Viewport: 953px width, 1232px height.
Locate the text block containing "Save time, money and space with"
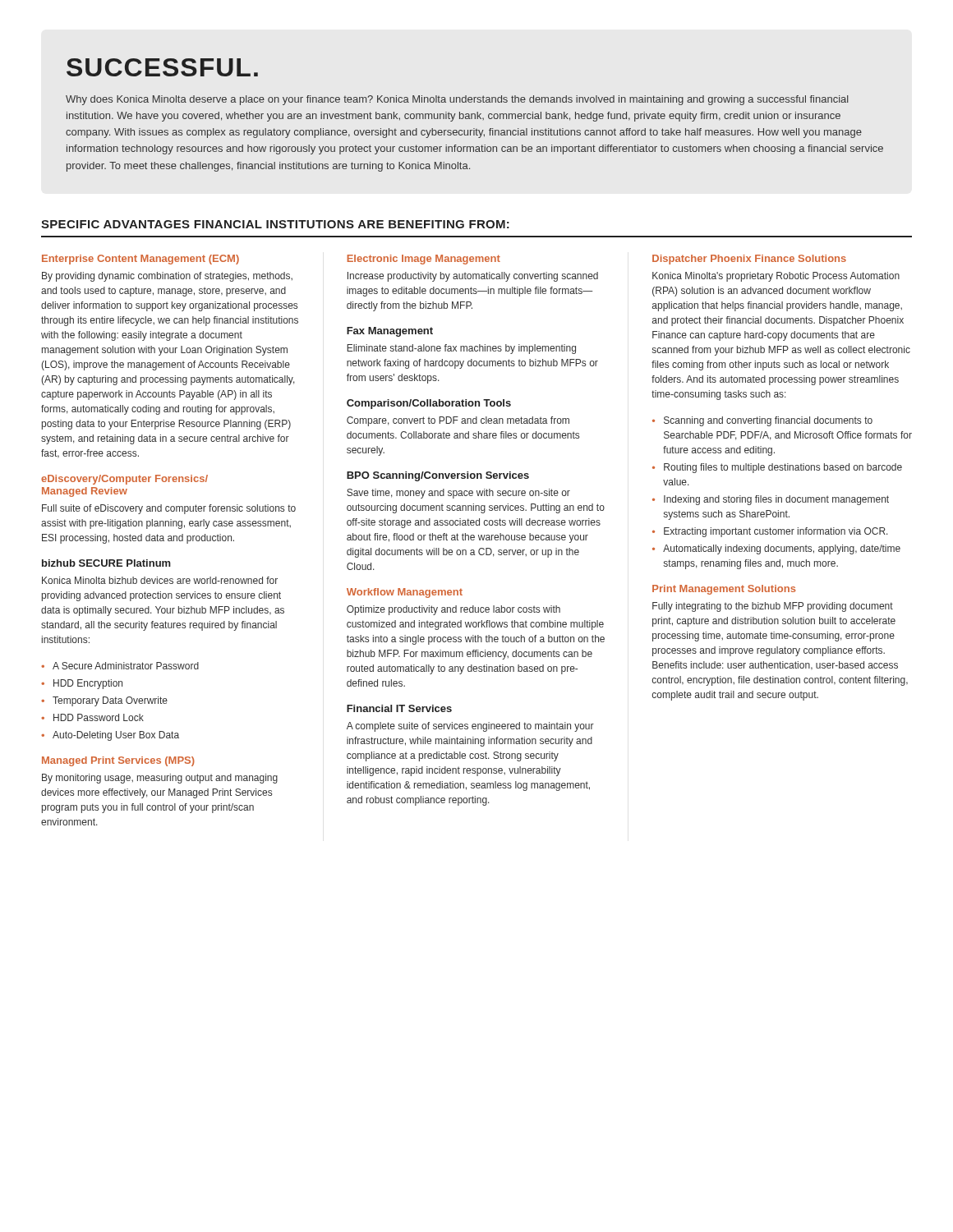(x=475, y=530)
